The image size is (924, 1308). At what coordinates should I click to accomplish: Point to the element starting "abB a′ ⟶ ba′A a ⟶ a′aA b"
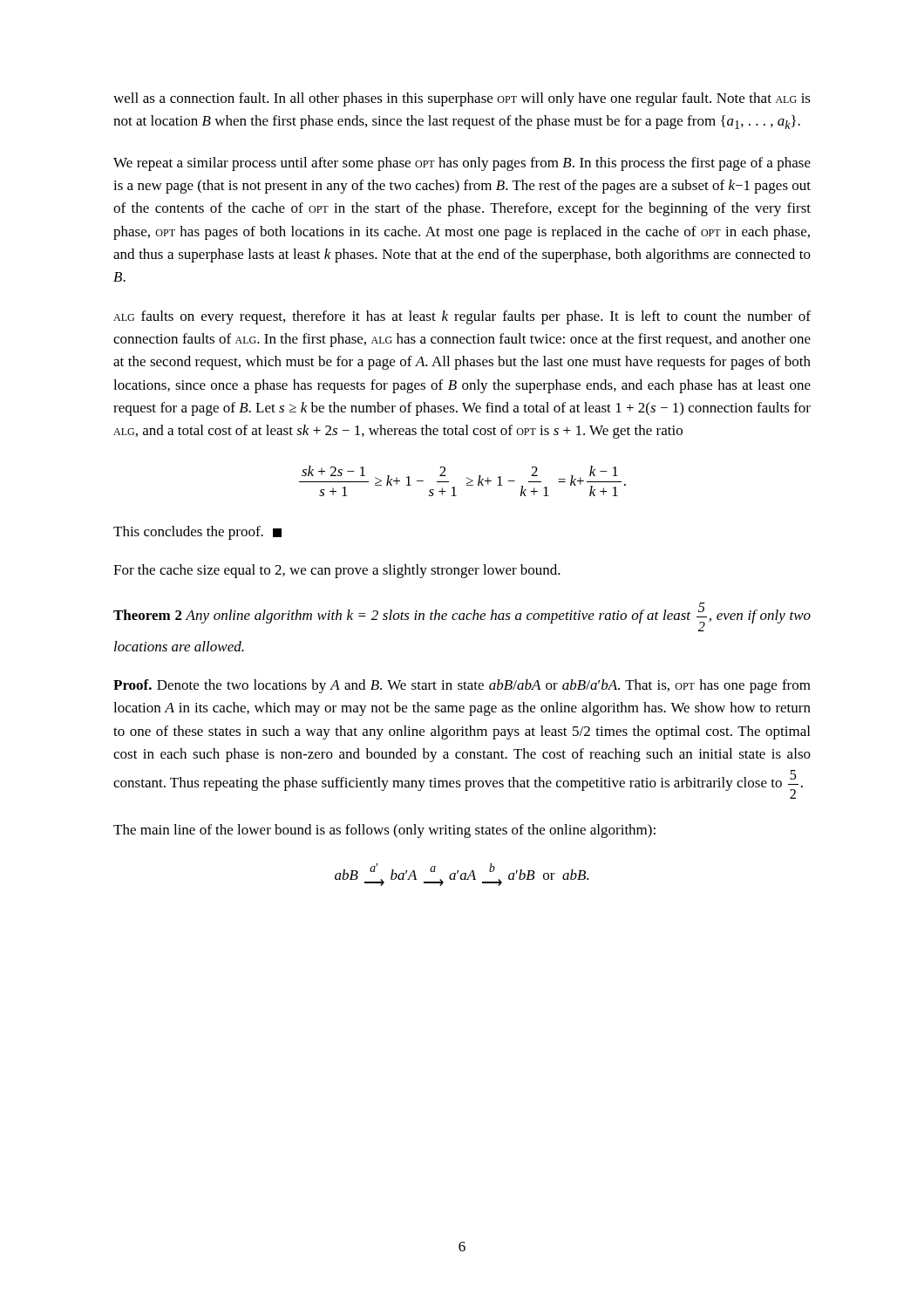click(462, 876)
